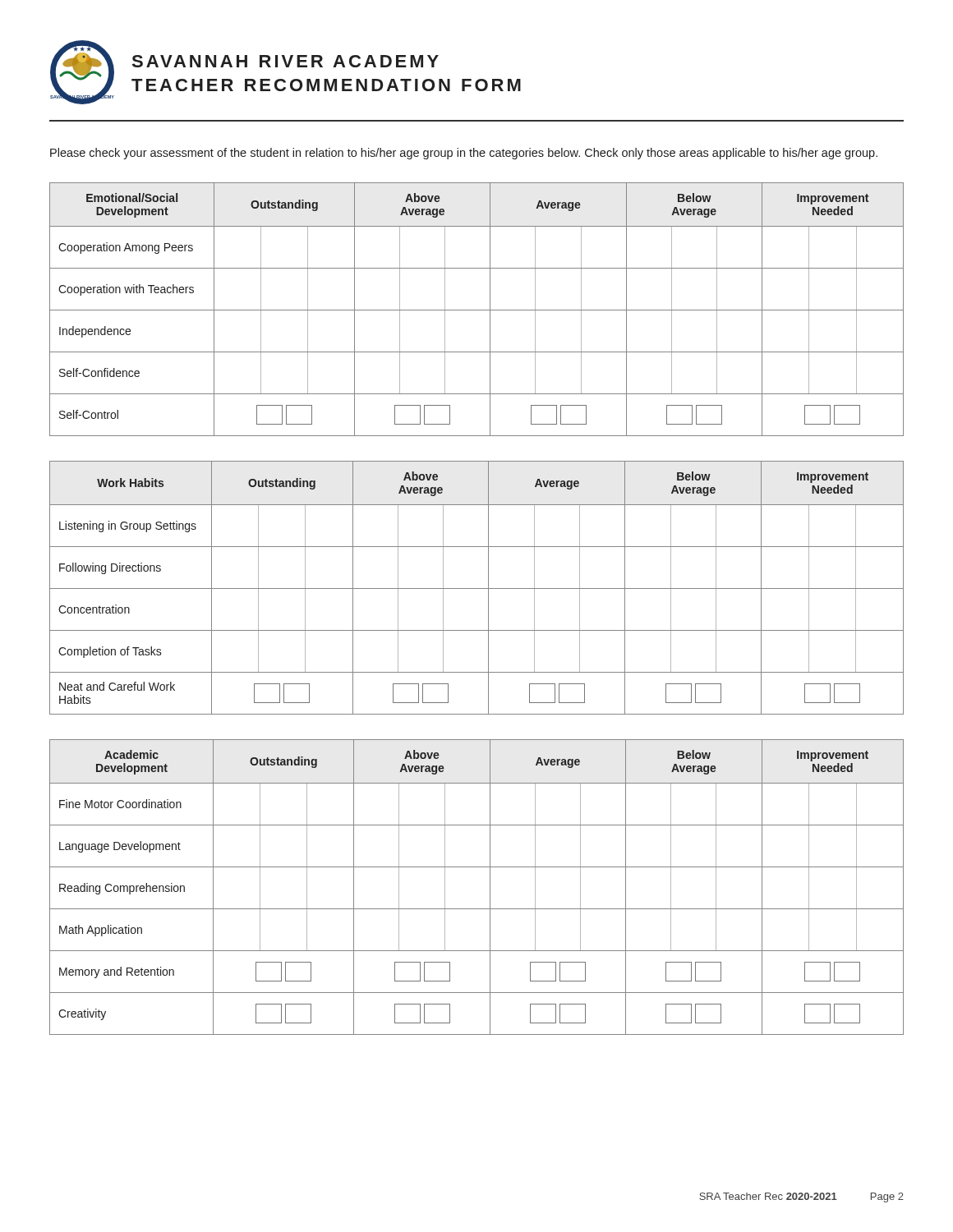
Task: Navigate to the element starting "Please check your assessment of the student"
Action: click(464, 153)
